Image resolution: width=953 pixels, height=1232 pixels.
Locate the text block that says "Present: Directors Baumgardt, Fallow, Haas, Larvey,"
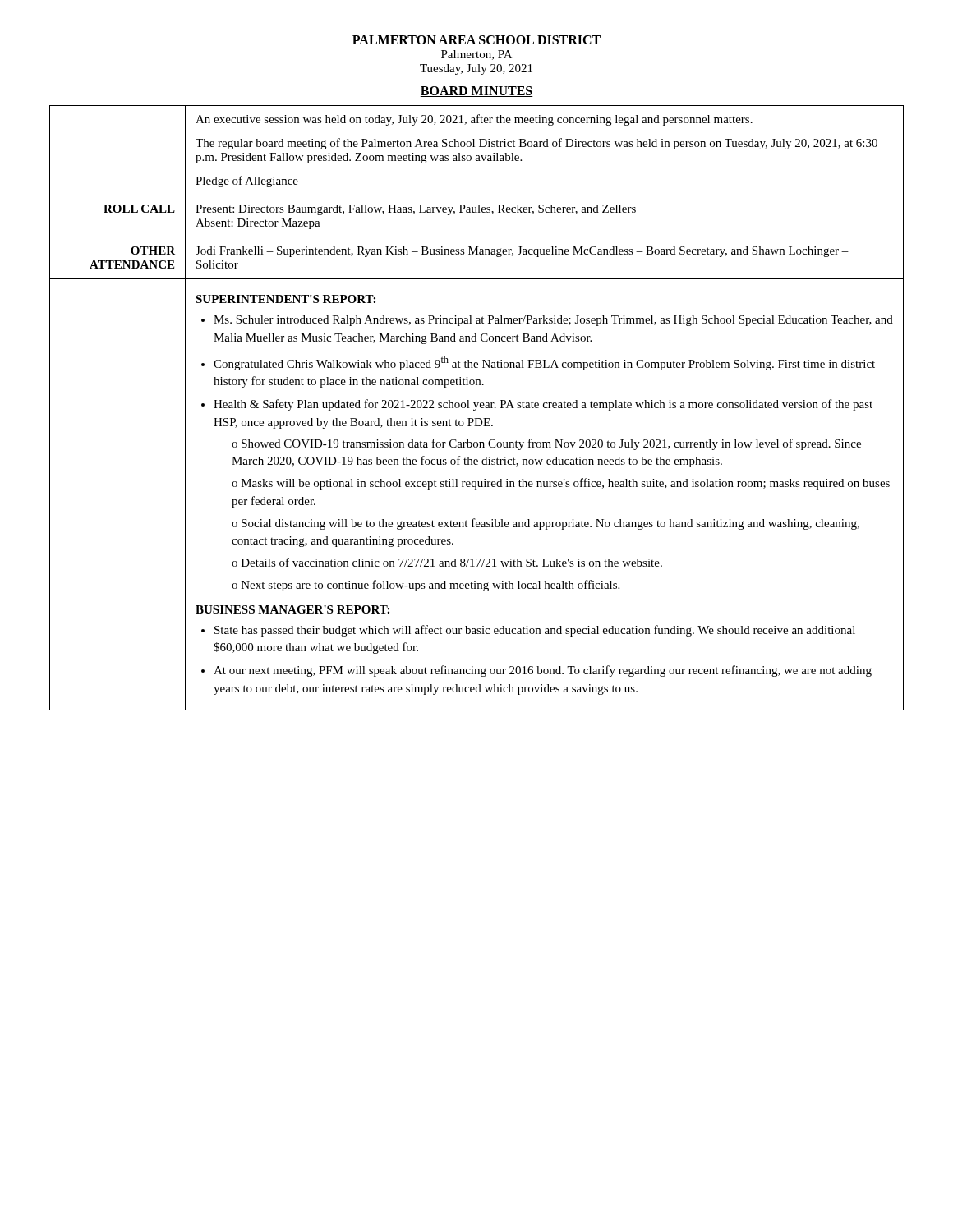click(x=416, y=216)
